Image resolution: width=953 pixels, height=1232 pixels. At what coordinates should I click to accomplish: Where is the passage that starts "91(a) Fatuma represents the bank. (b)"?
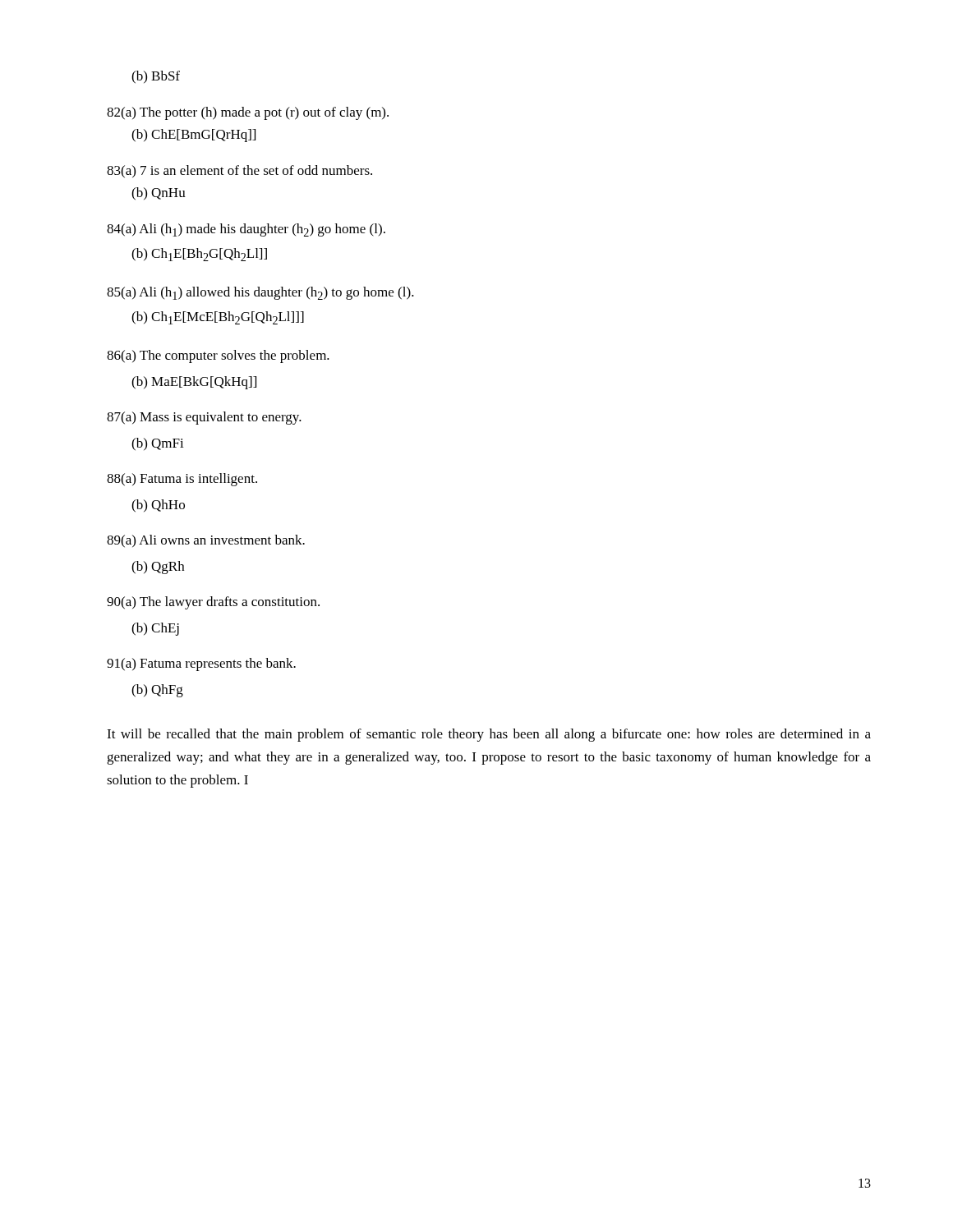[x=201, y=664]
